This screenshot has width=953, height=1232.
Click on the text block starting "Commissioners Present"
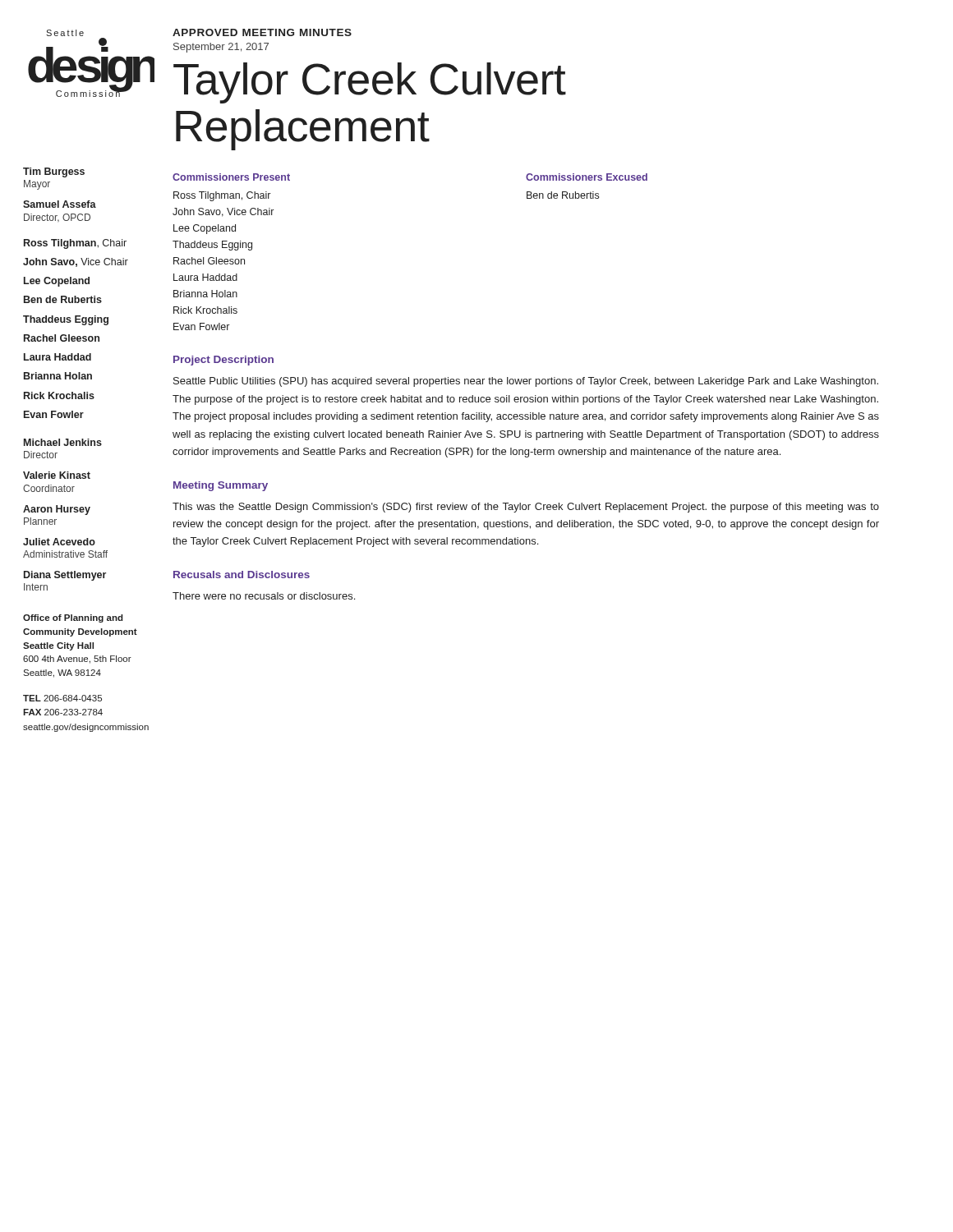coord(231,178)
